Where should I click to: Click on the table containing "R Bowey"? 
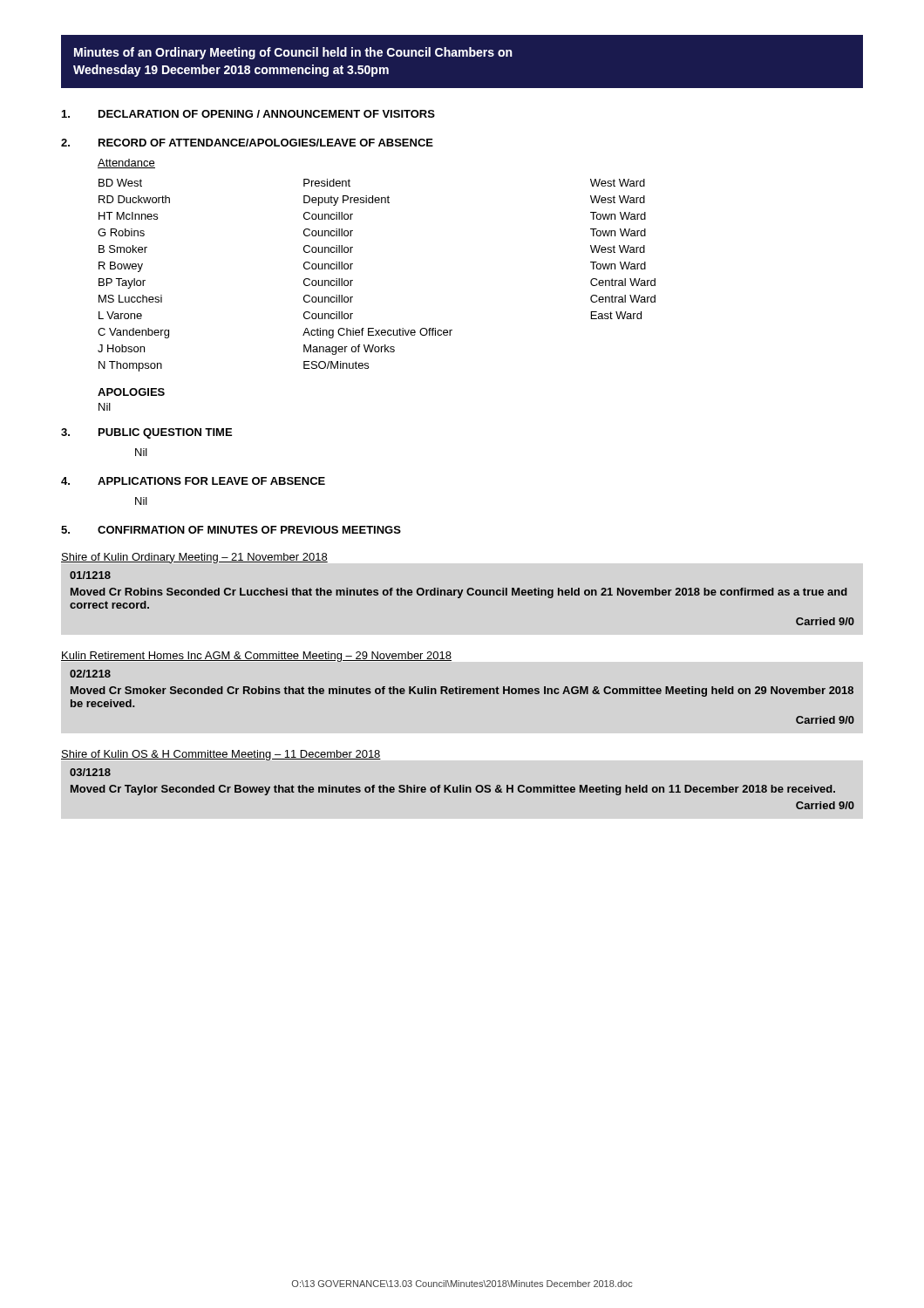click(x=462, y=274)
